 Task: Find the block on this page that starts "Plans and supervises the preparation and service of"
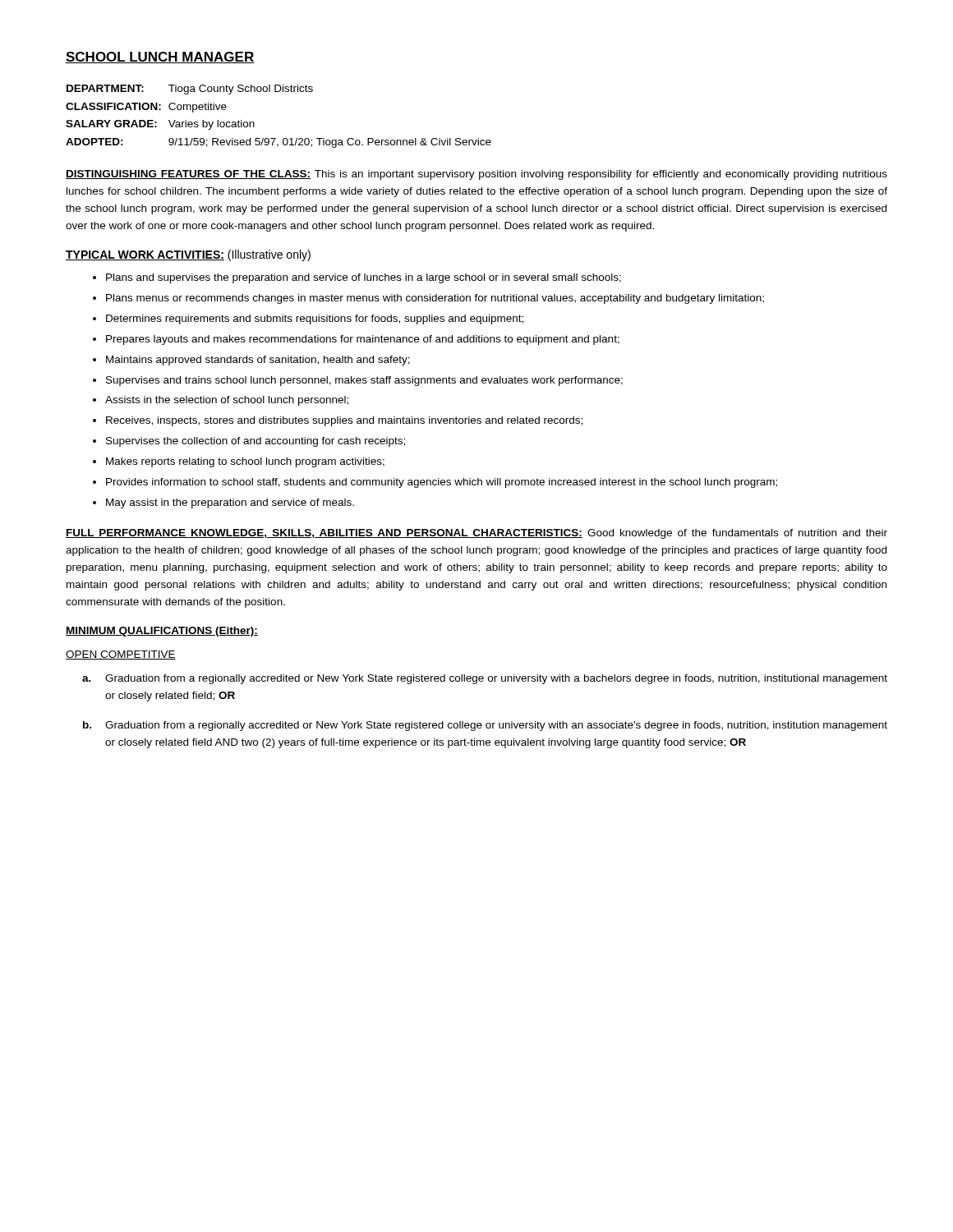coord(363,277)
